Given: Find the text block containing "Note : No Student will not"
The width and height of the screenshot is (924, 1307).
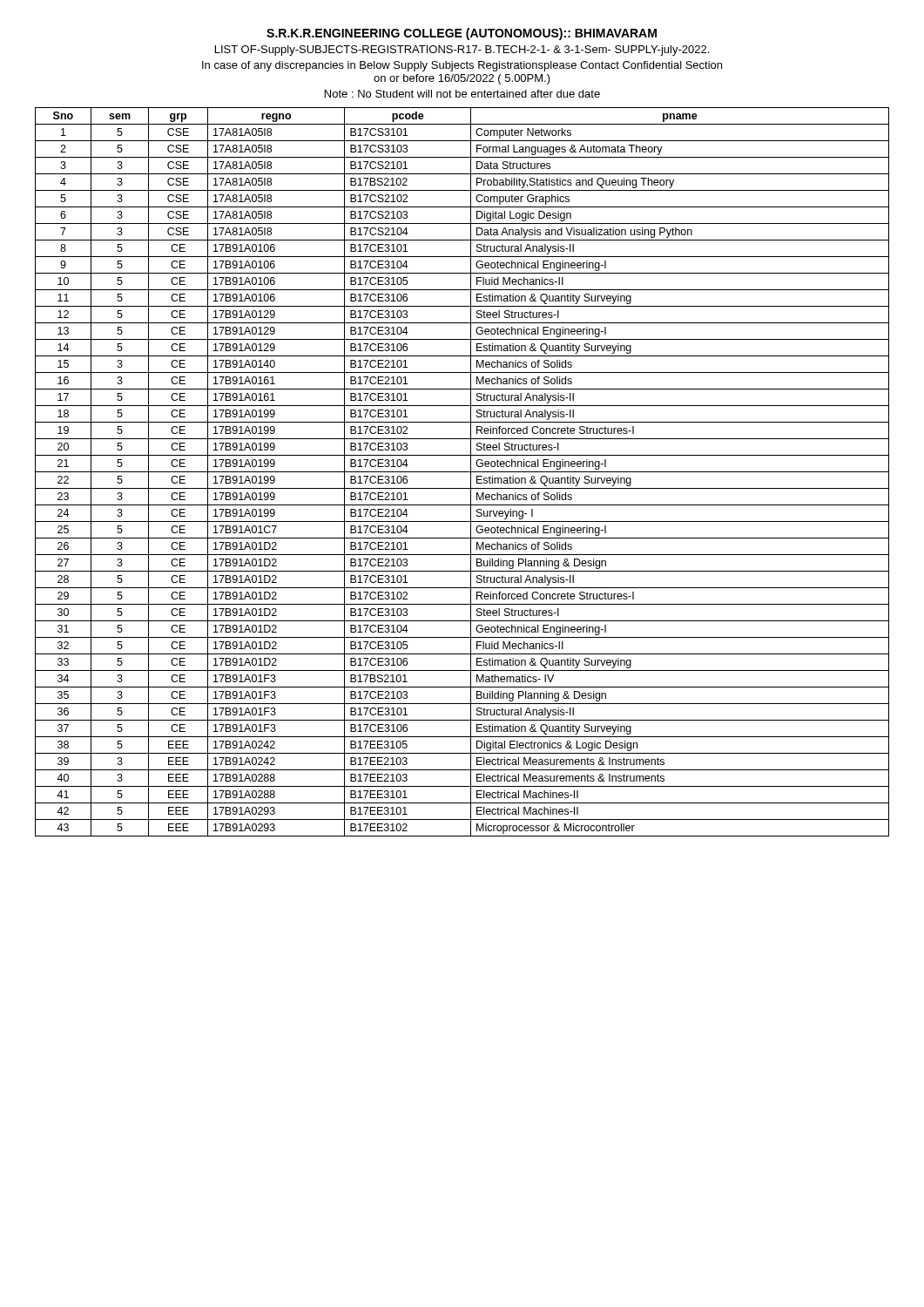Looking at the screenshot, I should point(462,94).
